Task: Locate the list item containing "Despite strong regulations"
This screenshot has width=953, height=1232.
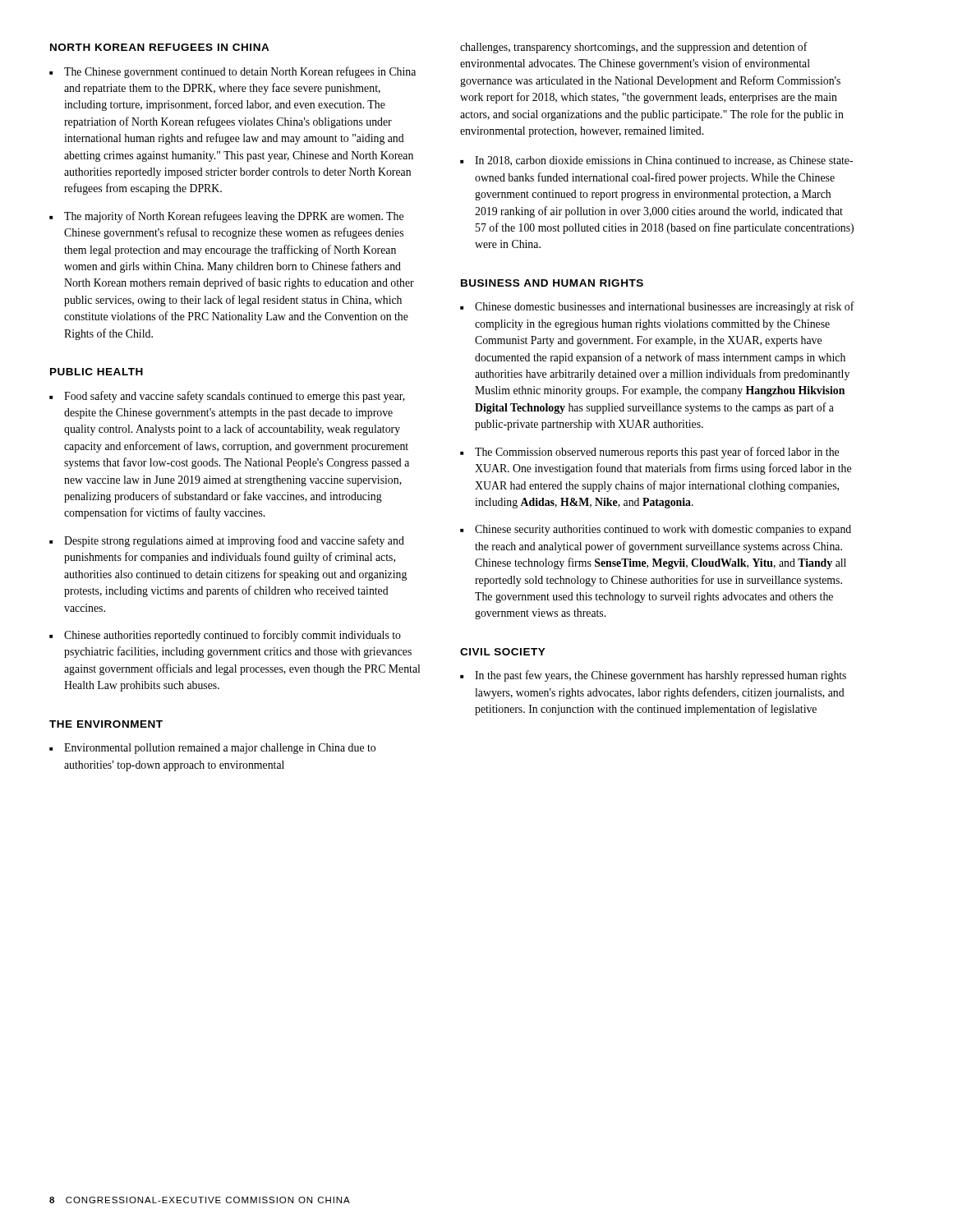Action: point(235,575)
